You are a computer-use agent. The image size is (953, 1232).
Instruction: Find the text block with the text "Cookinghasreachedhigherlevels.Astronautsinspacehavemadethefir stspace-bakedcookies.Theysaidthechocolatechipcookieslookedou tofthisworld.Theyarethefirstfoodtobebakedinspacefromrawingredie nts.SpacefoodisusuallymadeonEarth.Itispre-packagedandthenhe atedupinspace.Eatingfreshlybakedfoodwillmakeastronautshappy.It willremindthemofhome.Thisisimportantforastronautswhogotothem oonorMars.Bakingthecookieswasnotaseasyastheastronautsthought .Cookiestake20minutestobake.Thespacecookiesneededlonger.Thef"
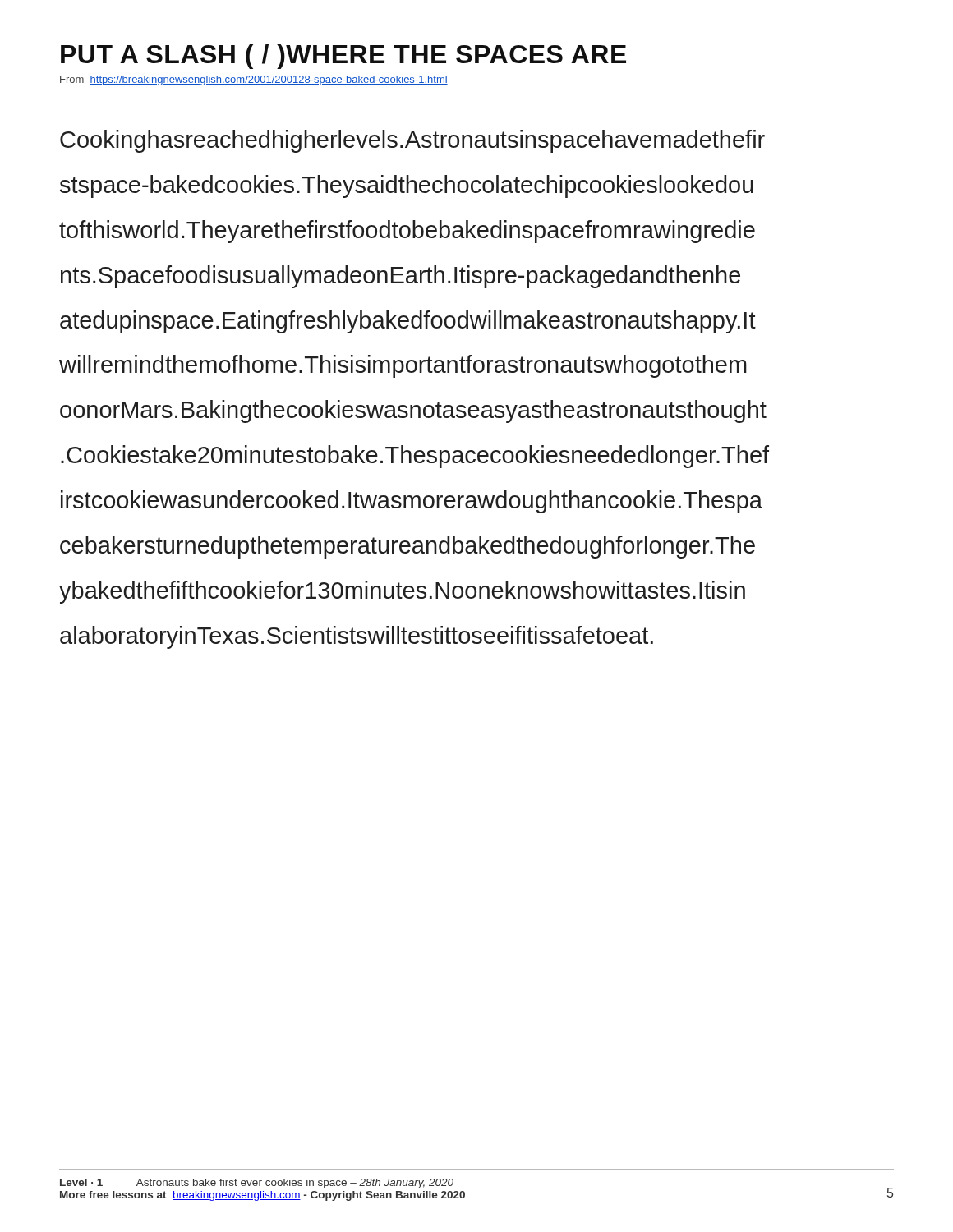coord(412,141)
